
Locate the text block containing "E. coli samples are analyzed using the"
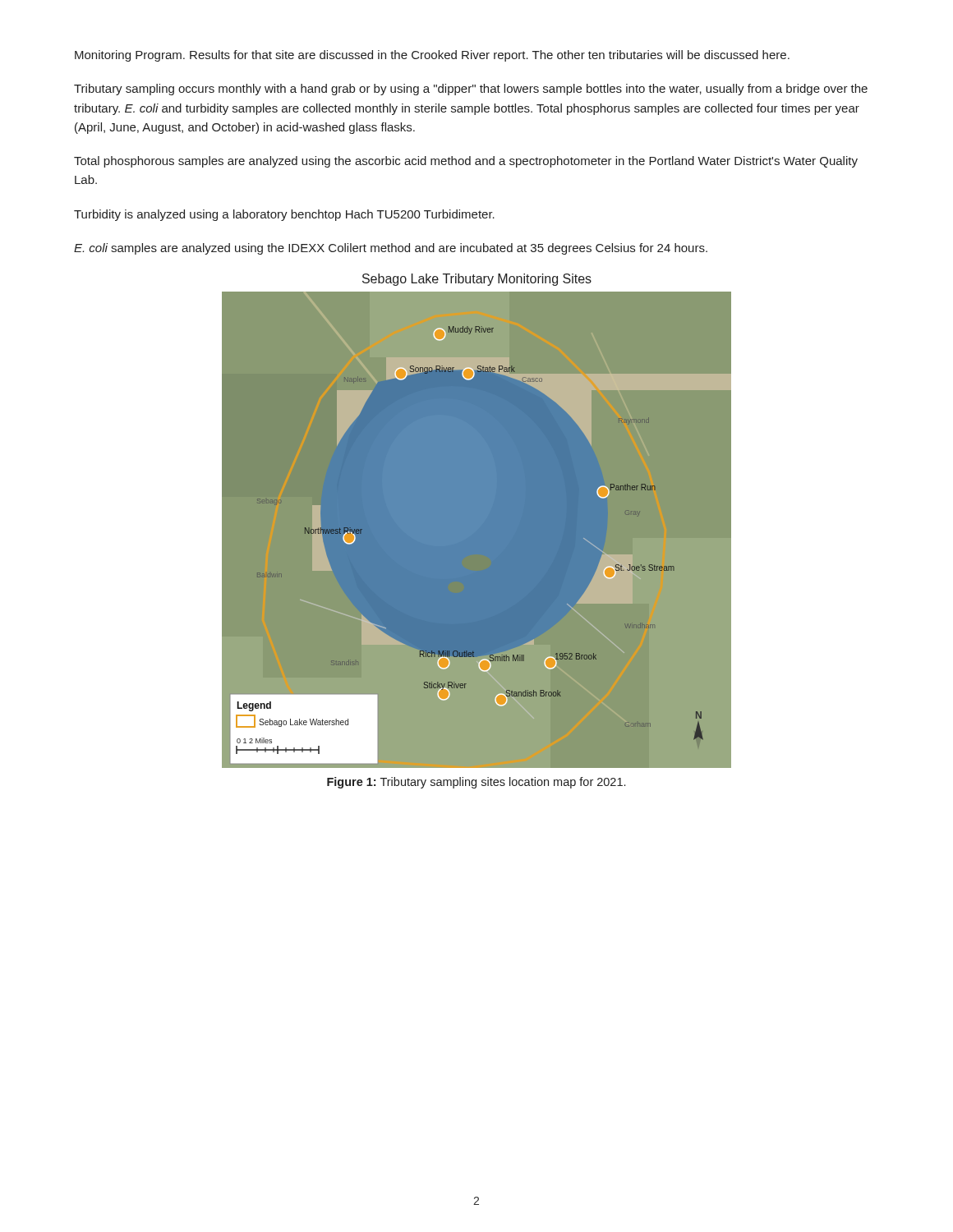click(391, 247)
